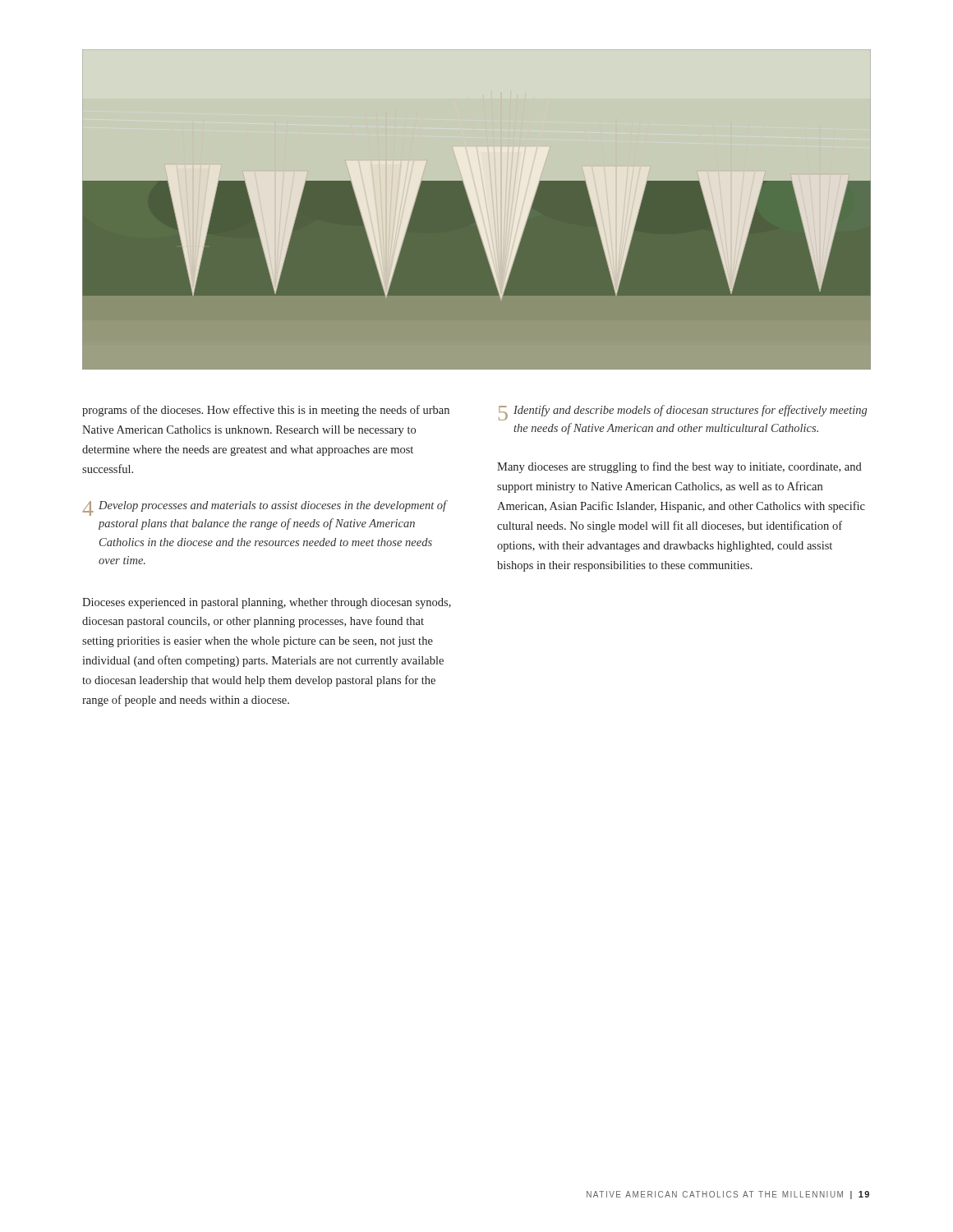This screenshot has height=1232, width=953.
Task: Navigate to the region starting "5 Identify and describe models"
Action: tap(684, 419)
